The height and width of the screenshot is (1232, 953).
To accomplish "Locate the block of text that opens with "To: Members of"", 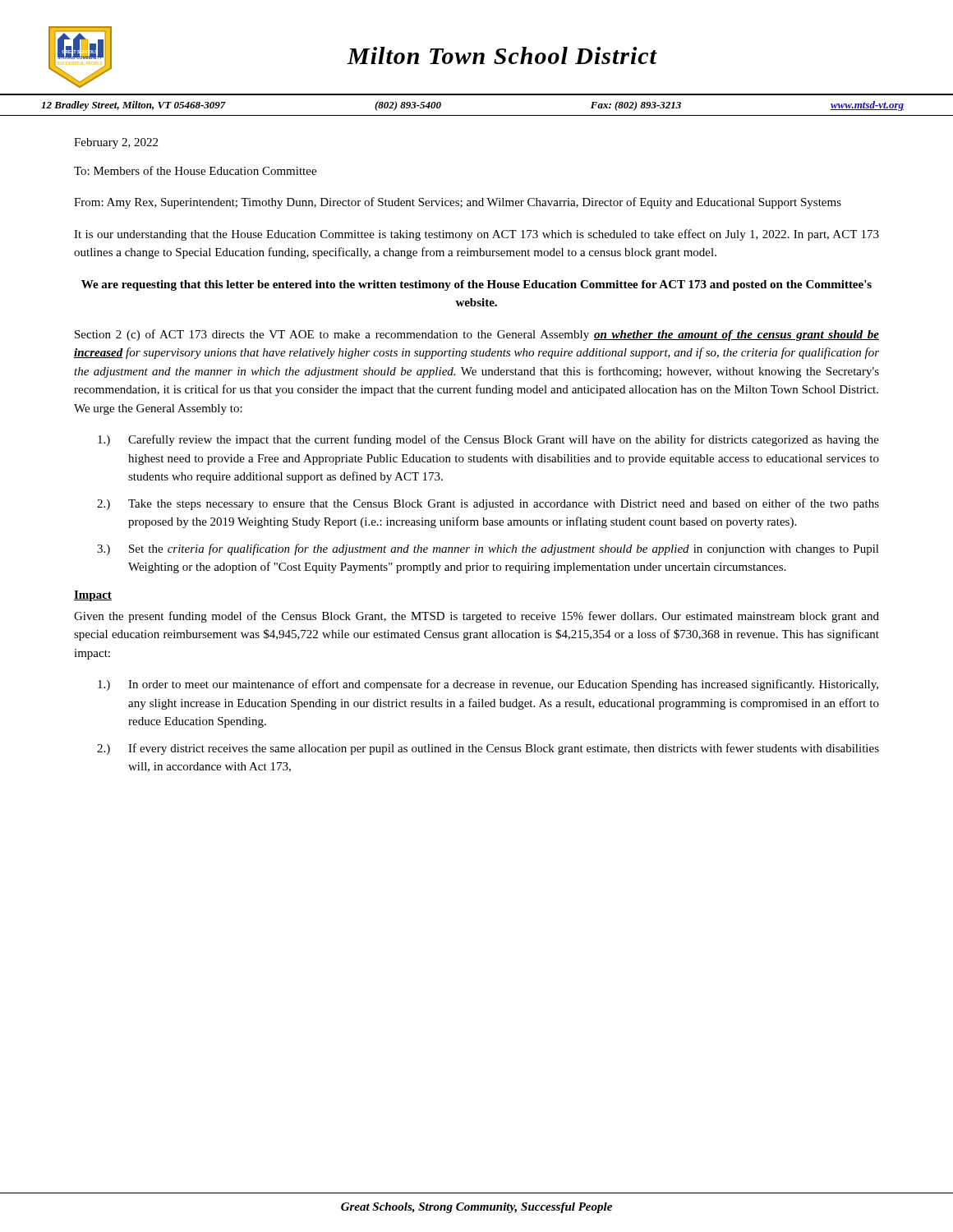I will (195, 171).
